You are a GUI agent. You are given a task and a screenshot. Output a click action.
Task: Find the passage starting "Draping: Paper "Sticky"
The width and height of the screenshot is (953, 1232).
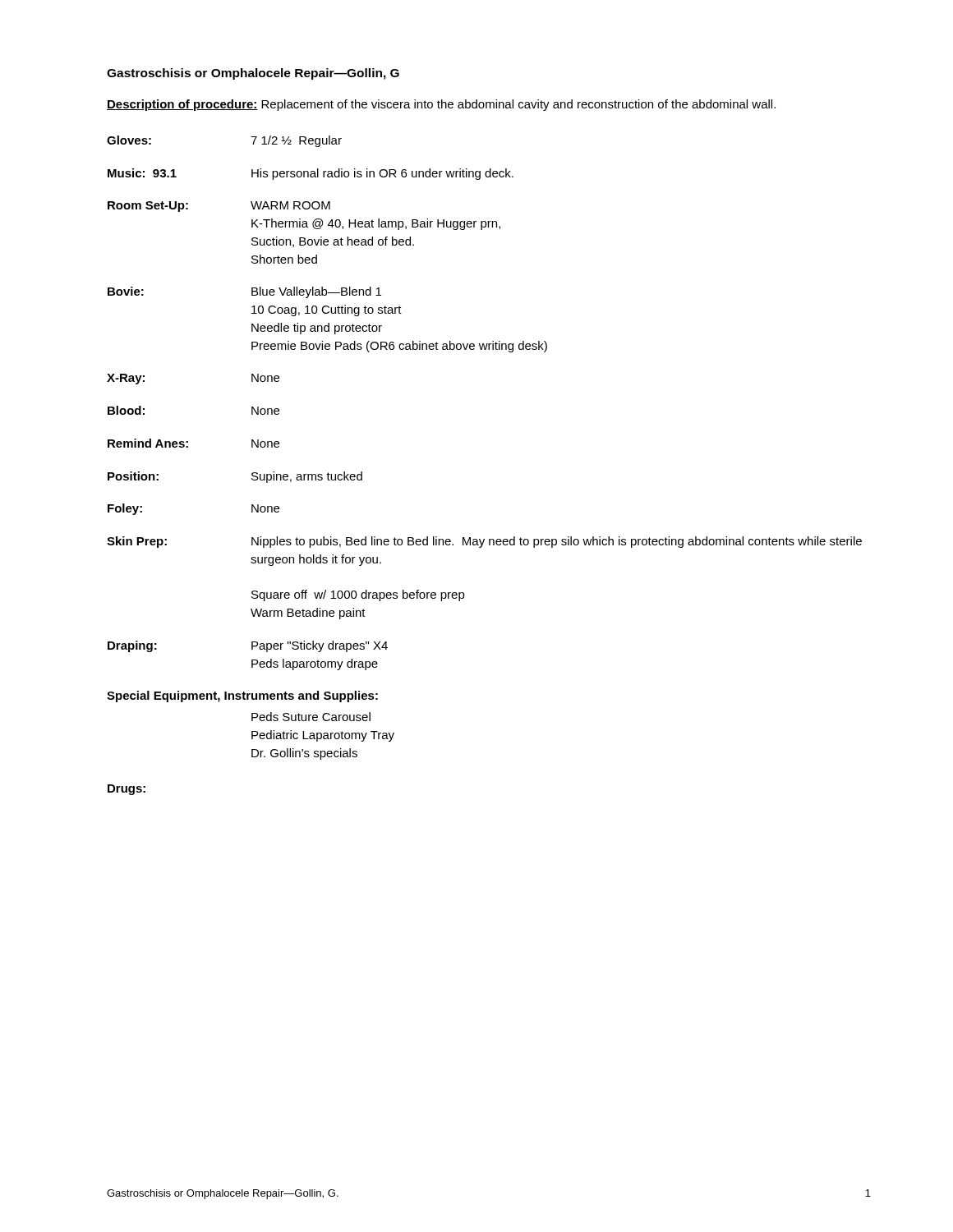tap(248, 646)
